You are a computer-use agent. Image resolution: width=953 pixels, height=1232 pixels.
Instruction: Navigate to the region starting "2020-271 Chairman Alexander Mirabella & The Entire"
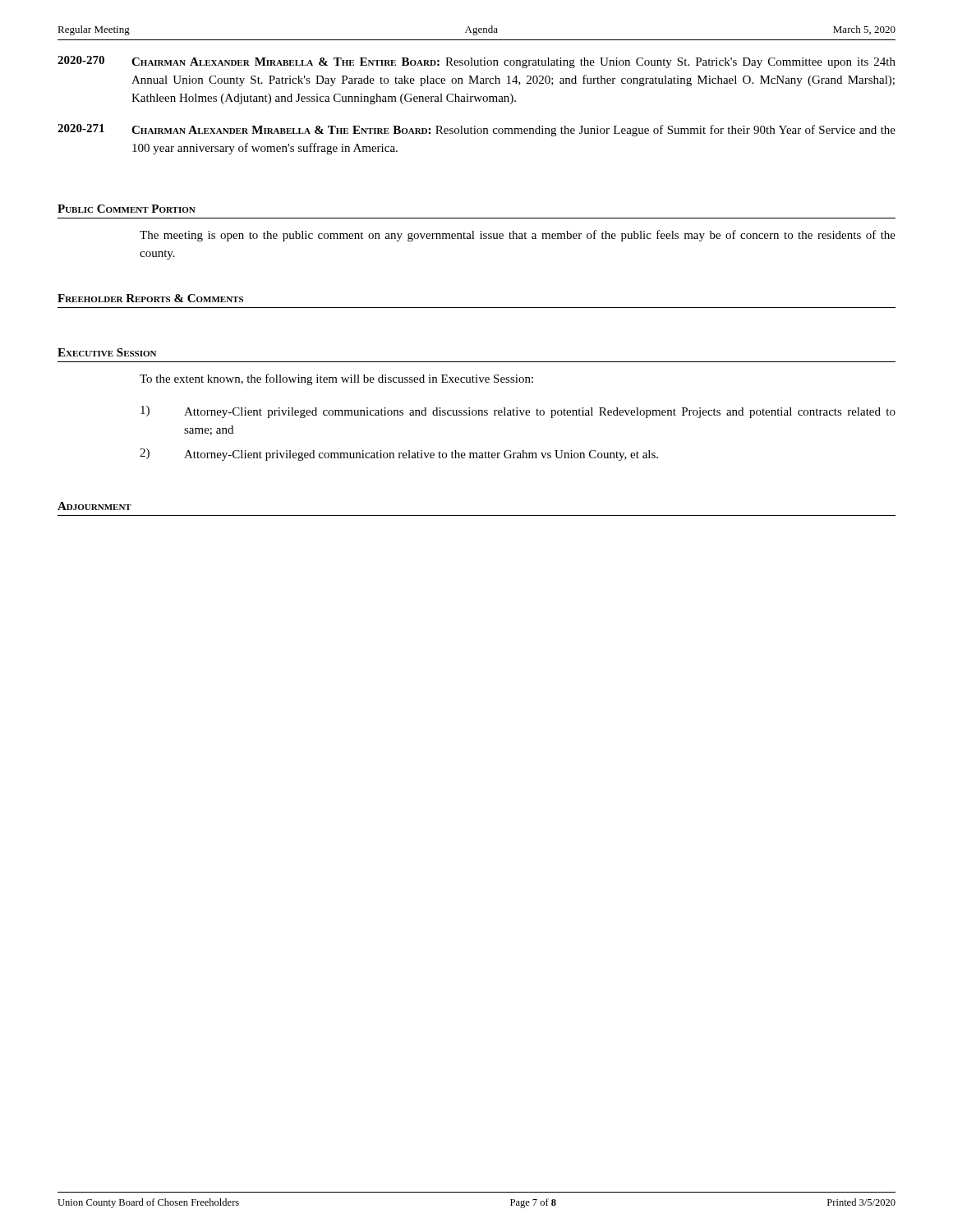click(x=476, y=140)
